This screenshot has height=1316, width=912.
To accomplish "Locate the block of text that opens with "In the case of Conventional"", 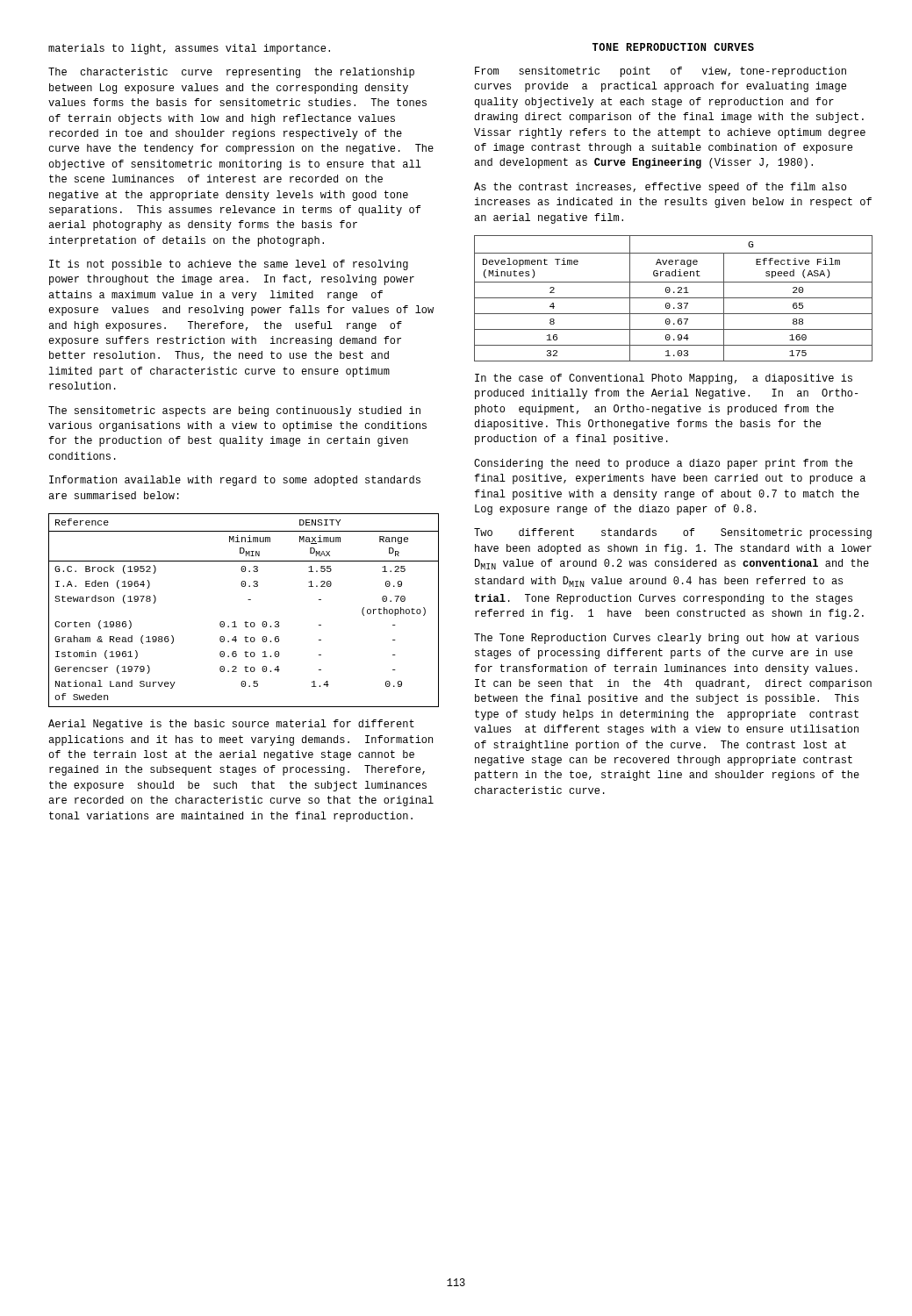I will [x=673, y=410].
